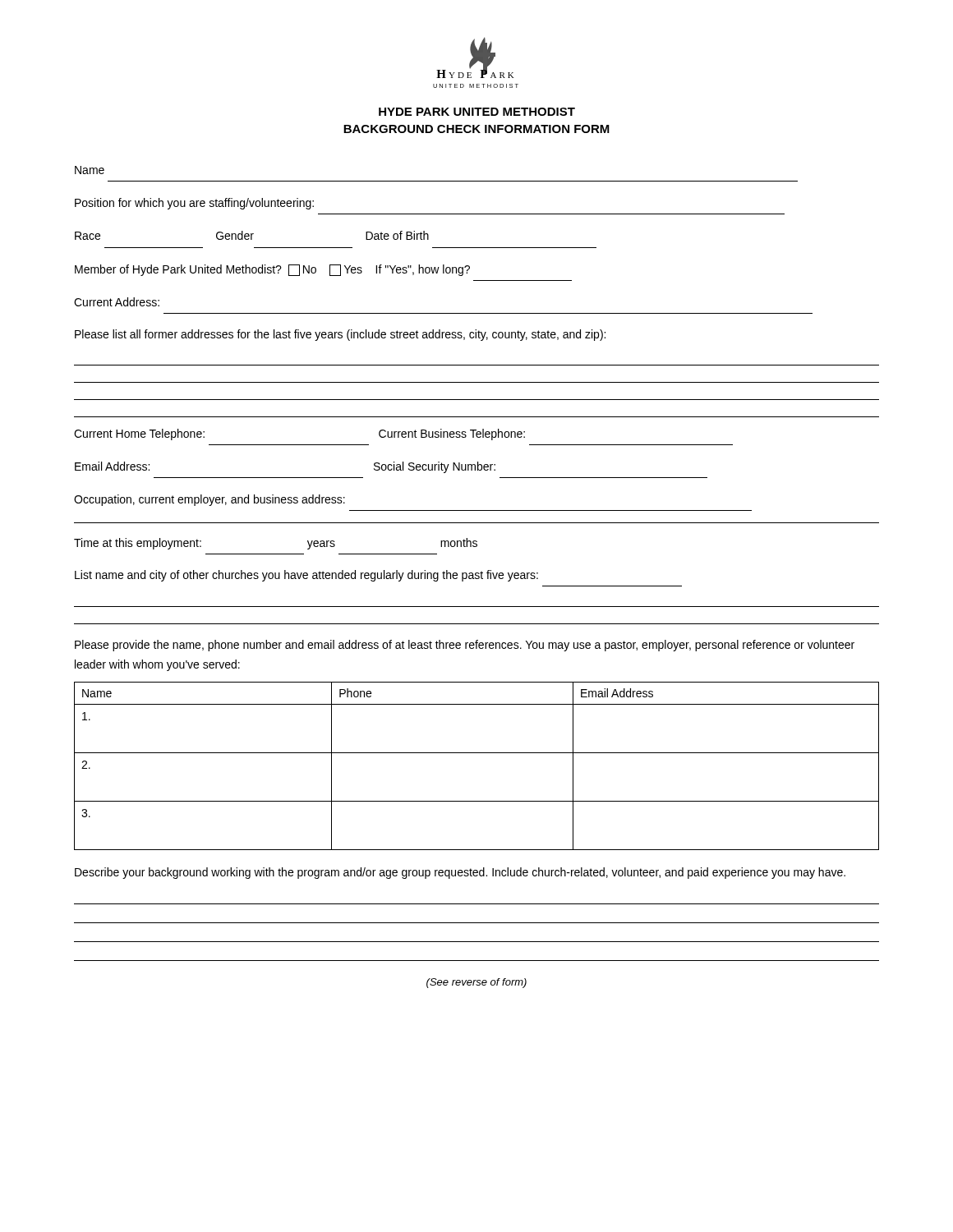The width and height of the screenshot is (953, 1232).
Task: Locate the text "Occupation, current employer, and business address:"
Action: (x=413, y=500)
